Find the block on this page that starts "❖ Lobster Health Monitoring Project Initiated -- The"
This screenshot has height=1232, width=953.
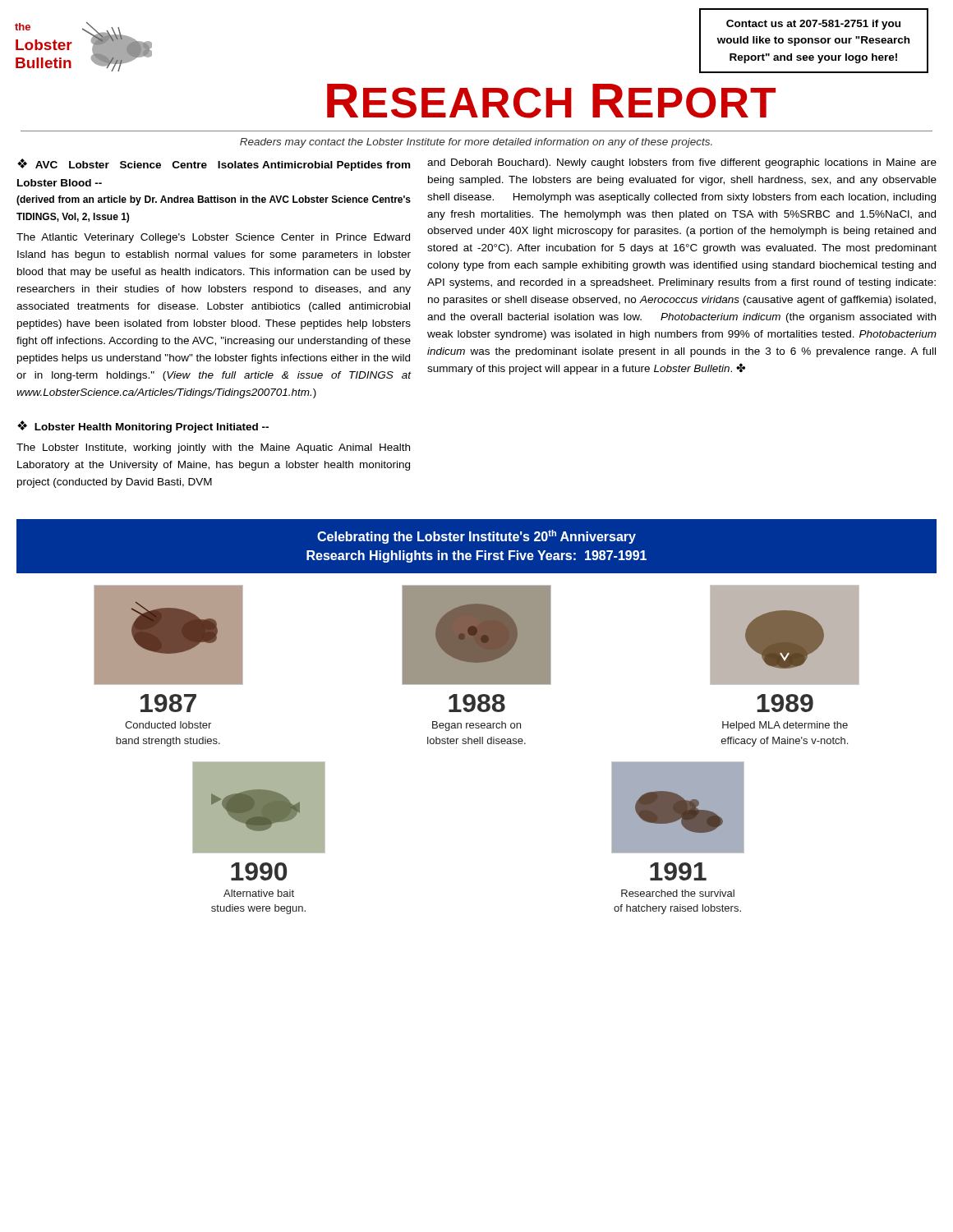click(214, 455)
